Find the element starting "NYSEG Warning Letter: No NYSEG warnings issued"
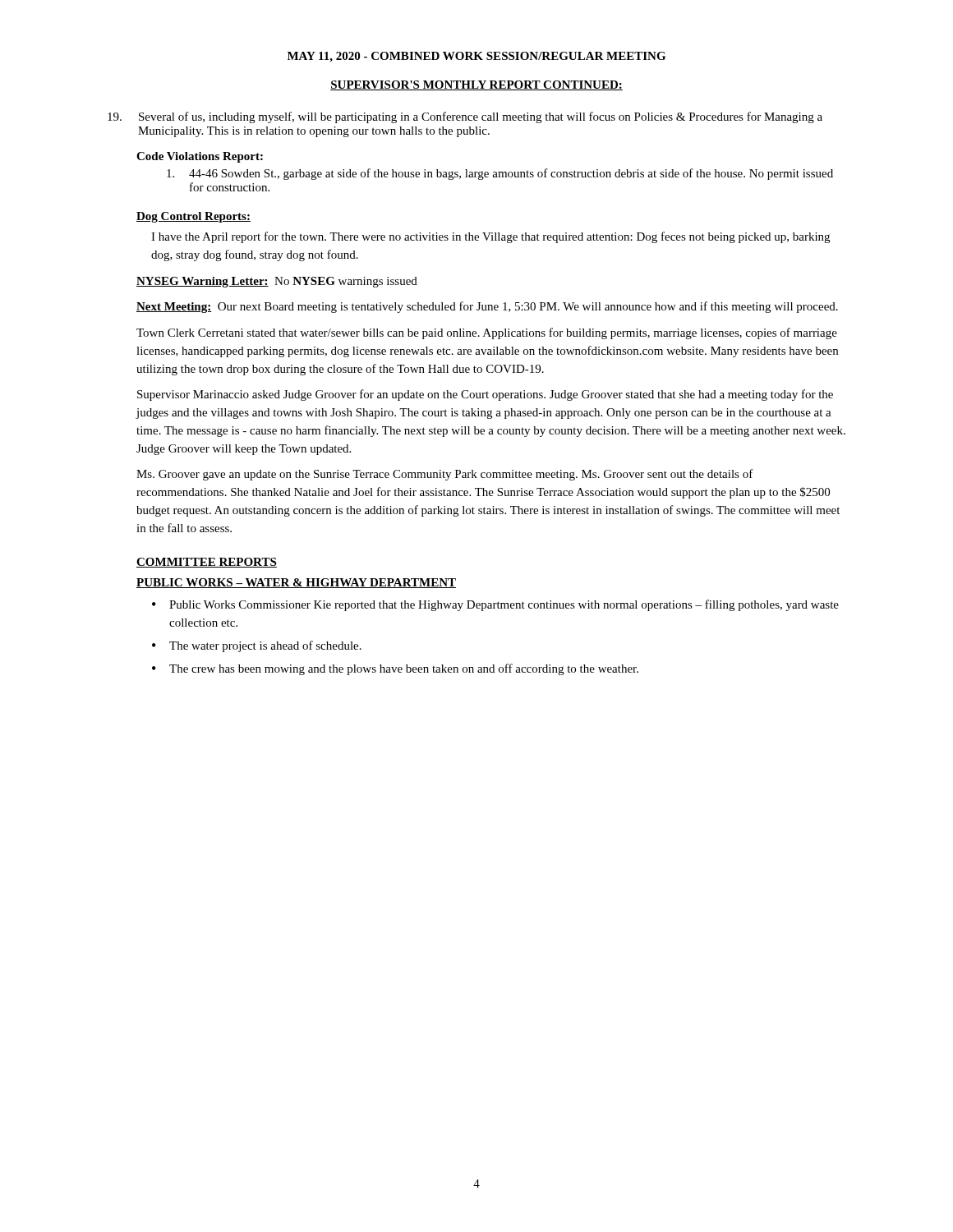Viewport: 953px width, 1232px height. click(x=277, y=280)
